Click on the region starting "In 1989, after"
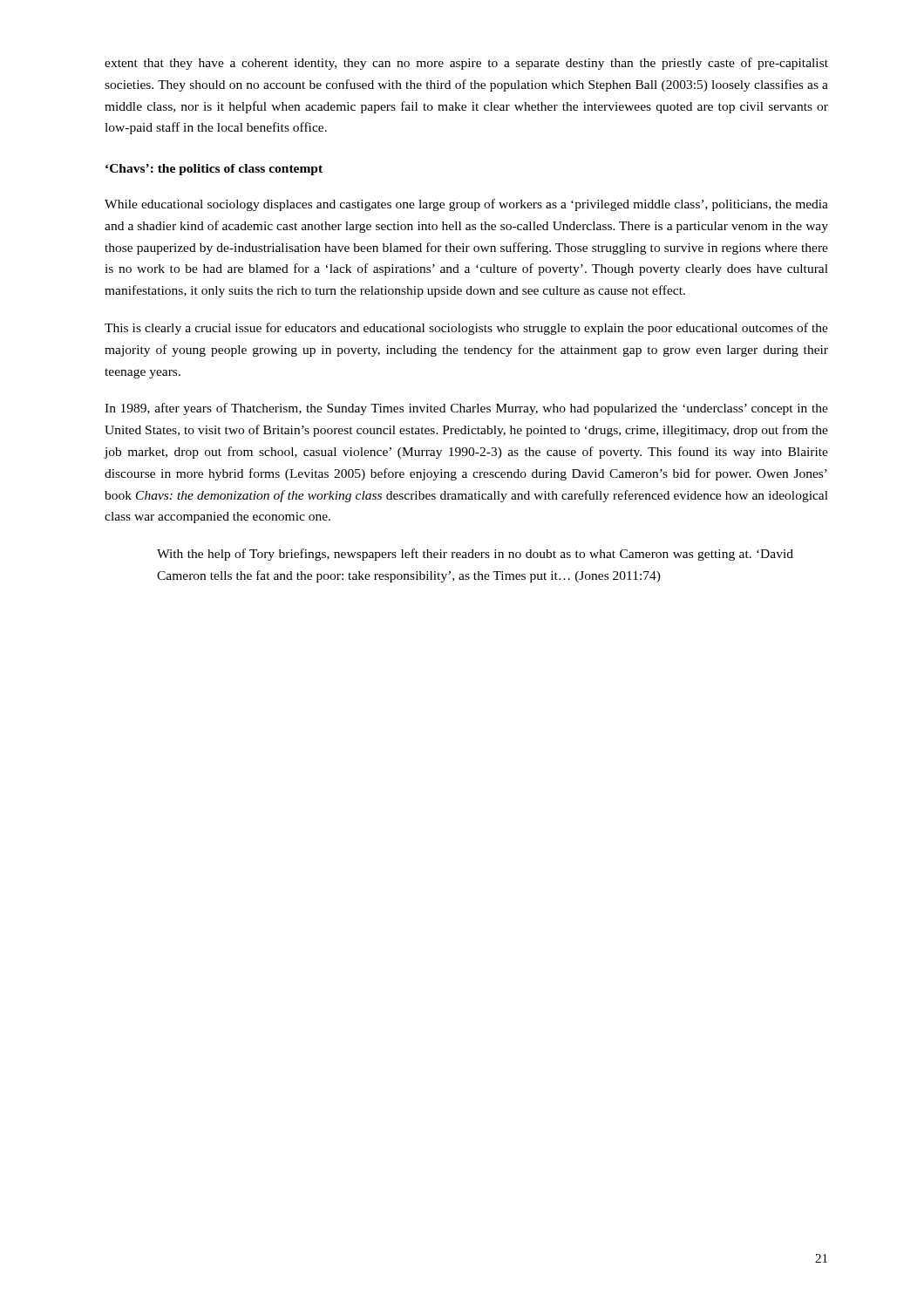The width and height of the screenshot is (924, 1308). pos(466,462)
